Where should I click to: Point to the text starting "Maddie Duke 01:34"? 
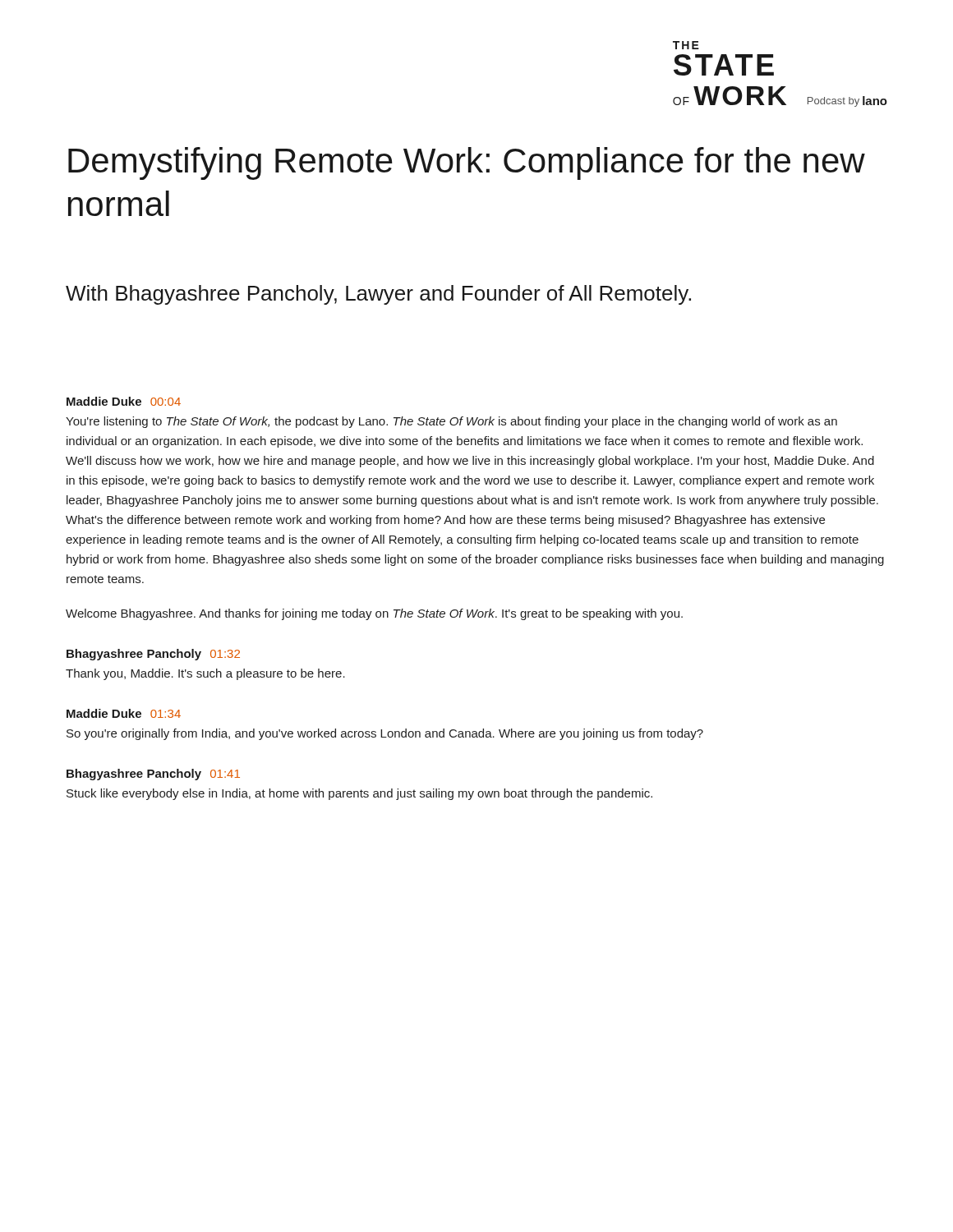pos(123,713)
